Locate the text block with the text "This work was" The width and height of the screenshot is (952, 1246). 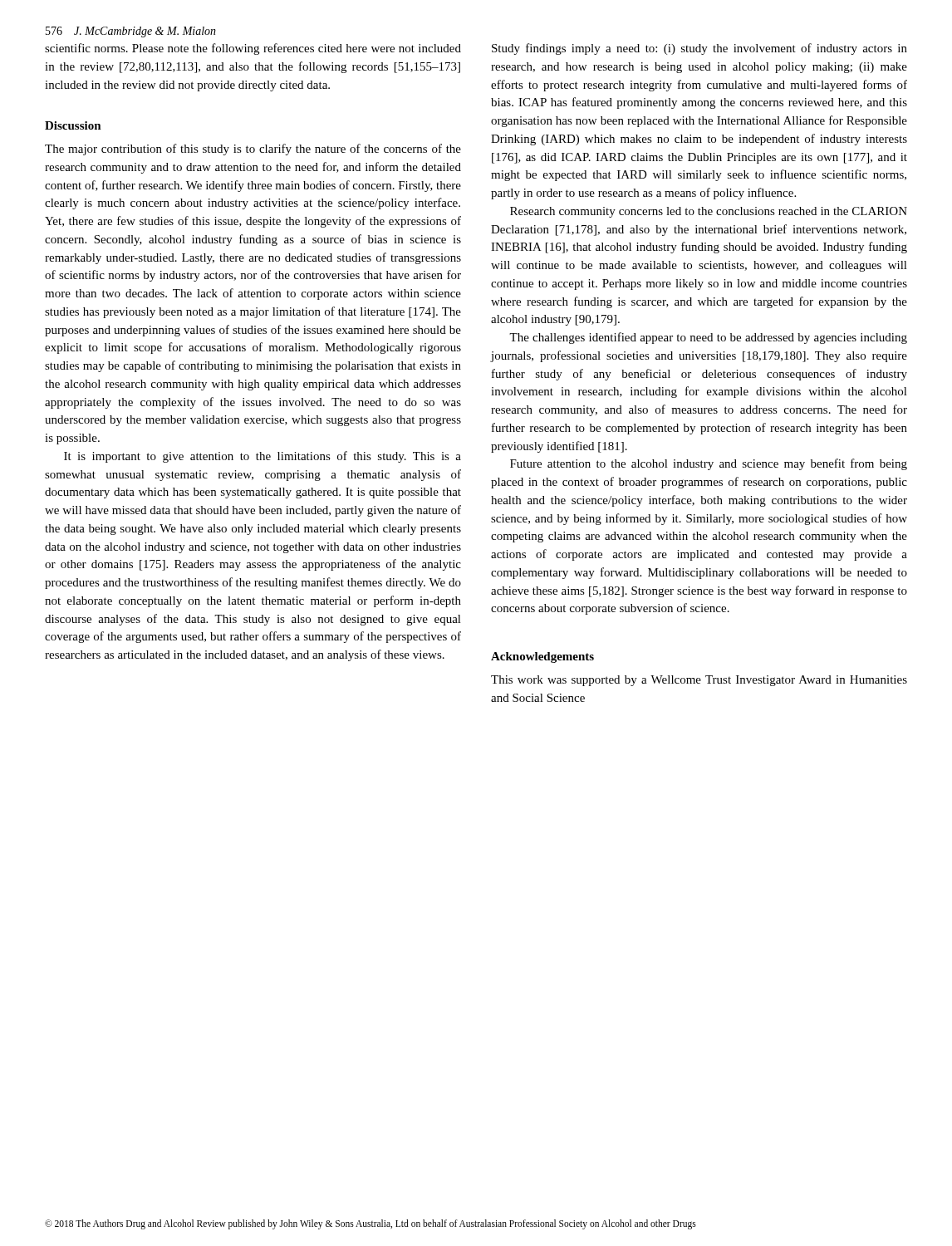coord(699,689)
